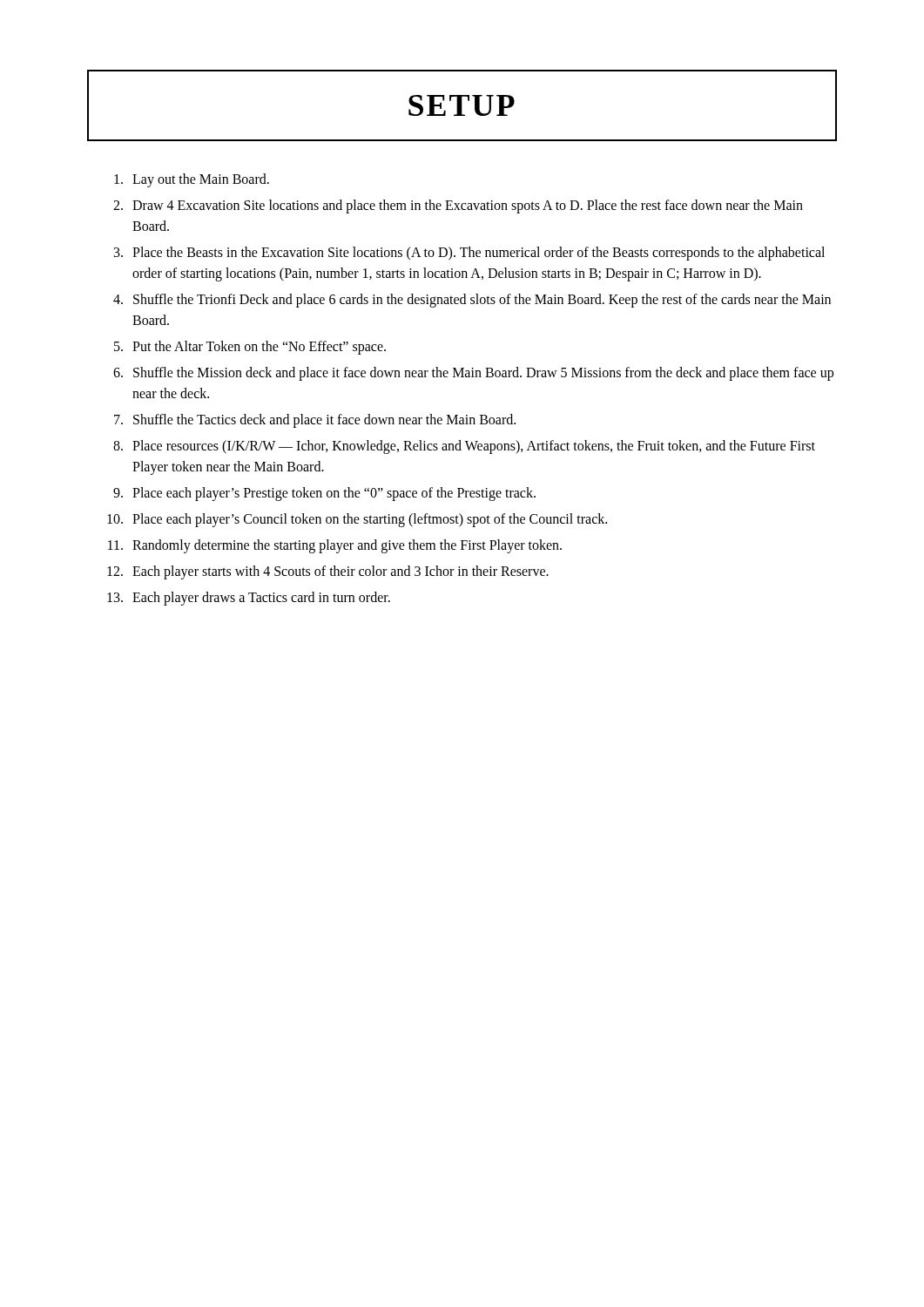Find the list item containing "8. Place resources"

coord(462,457)
